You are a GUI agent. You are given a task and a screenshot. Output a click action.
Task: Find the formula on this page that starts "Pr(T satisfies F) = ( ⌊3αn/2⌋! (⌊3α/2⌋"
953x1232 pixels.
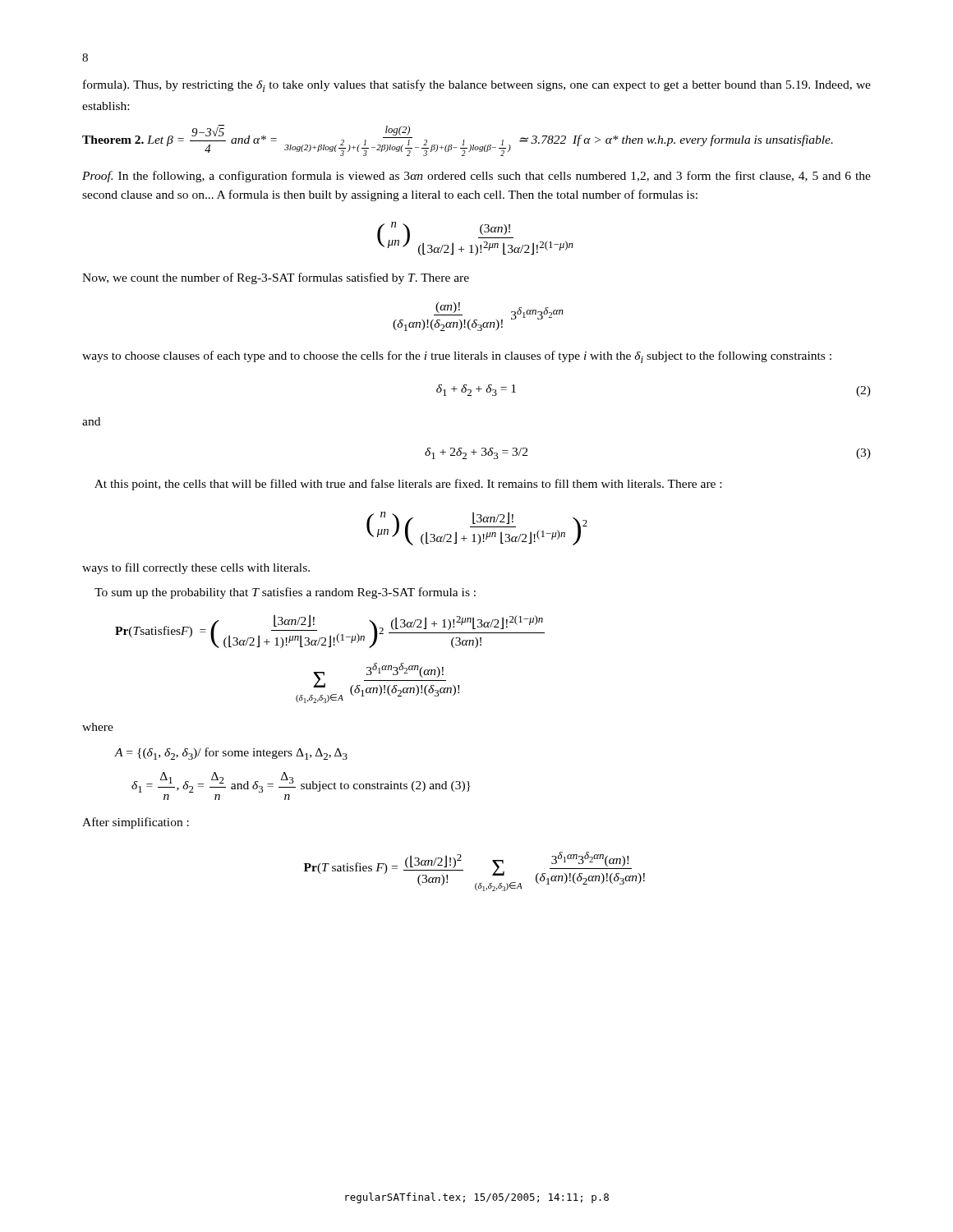click(493, 660)
